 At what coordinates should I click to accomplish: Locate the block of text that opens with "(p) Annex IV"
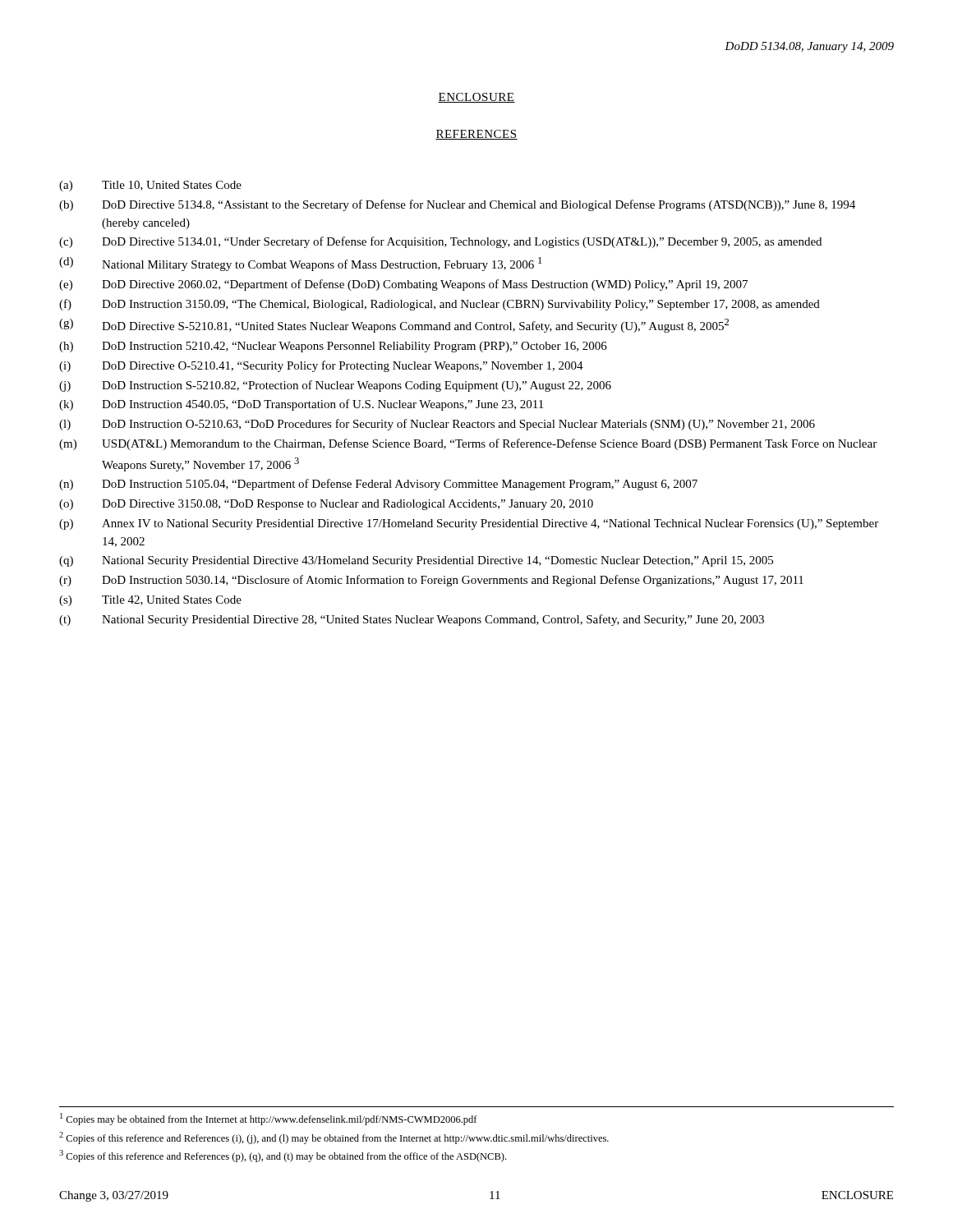476,533
